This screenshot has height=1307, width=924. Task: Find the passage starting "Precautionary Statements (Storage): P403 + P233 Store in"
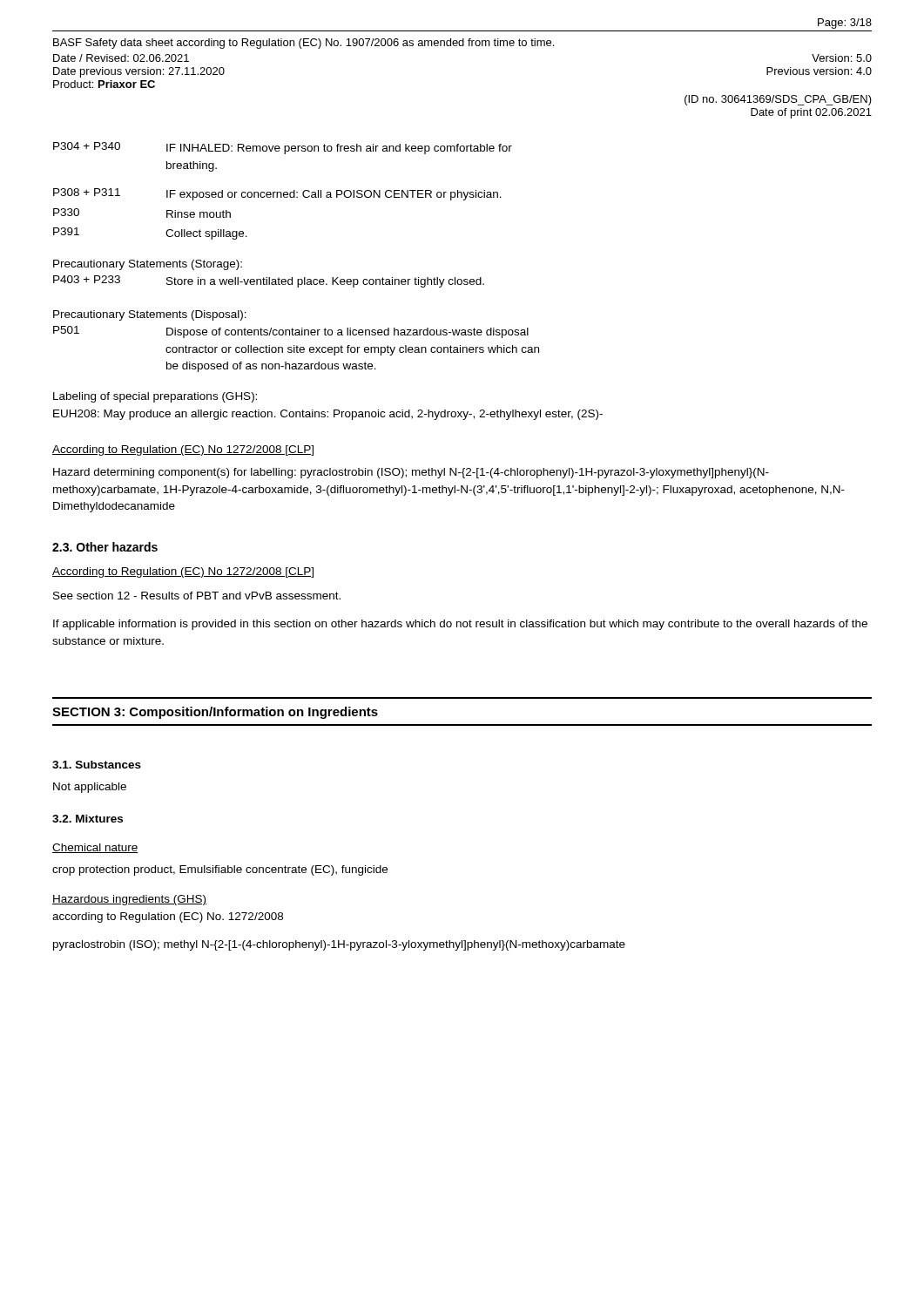click(462, 273)
